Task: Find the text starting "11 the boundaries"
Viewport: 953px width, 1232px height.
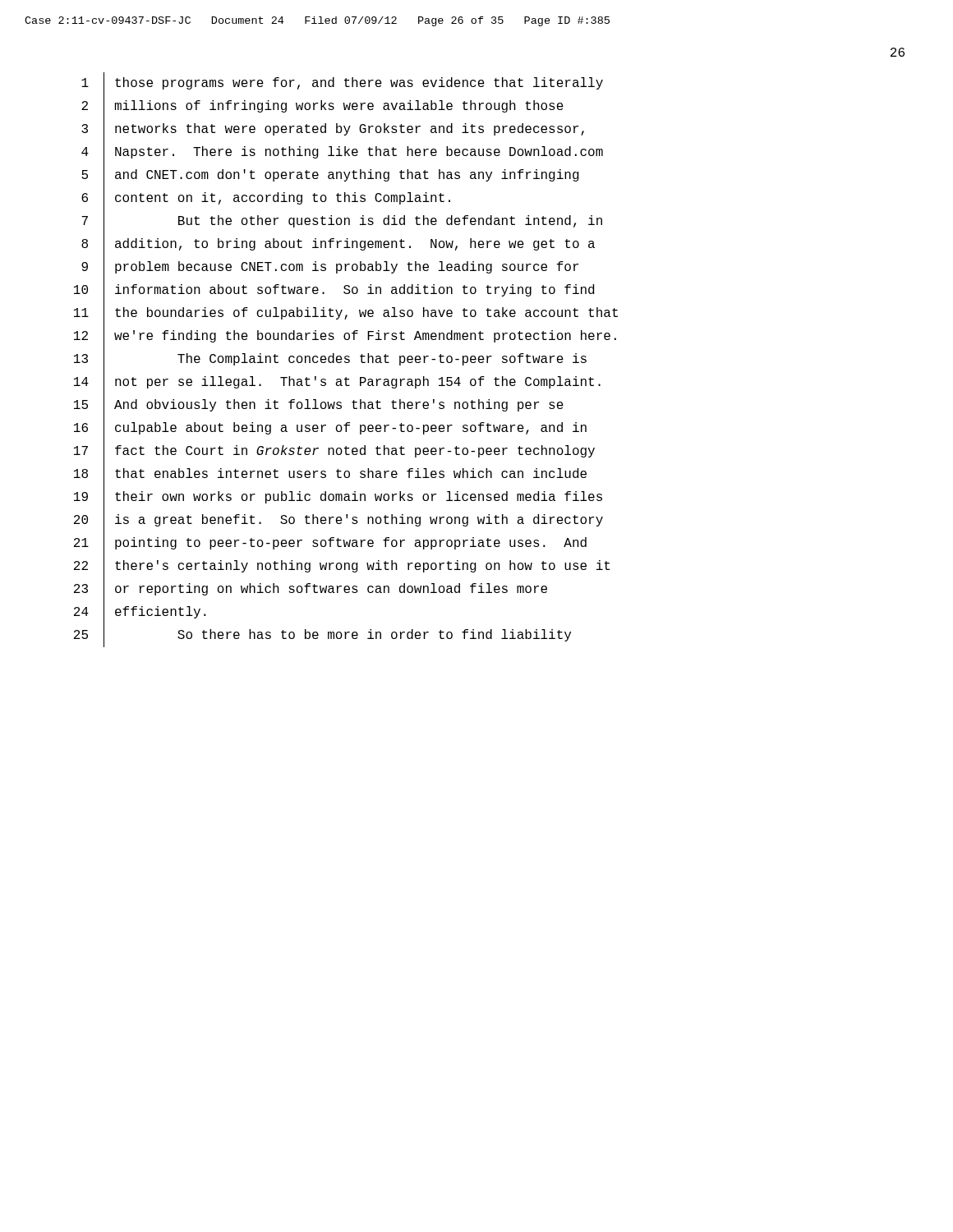Action: click(x=485, y=314)
